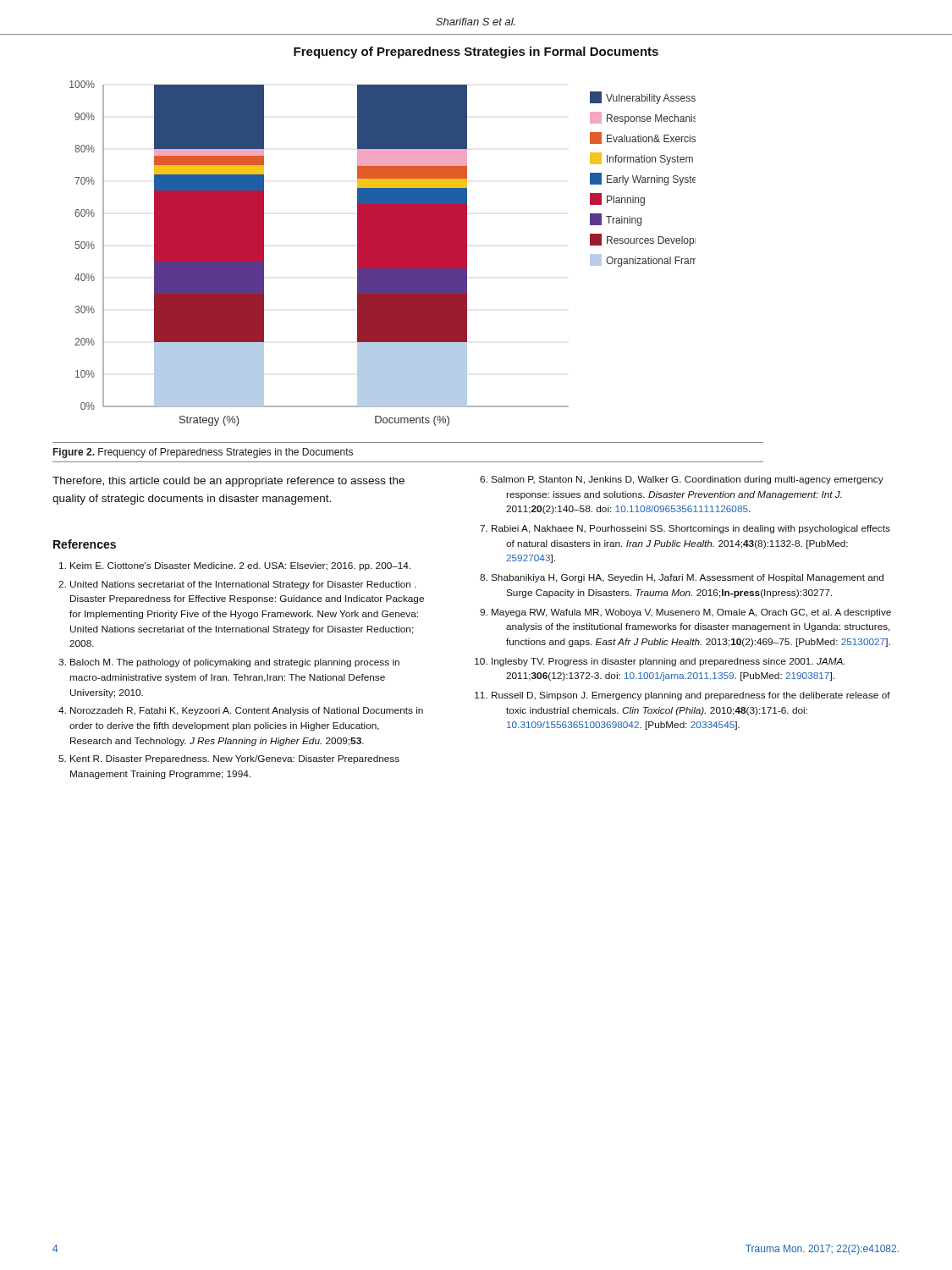Point to the element starting "Figure 2. Frequency"
The height and width of the screenshot is (1270, 952).
(x=203, y=452)
